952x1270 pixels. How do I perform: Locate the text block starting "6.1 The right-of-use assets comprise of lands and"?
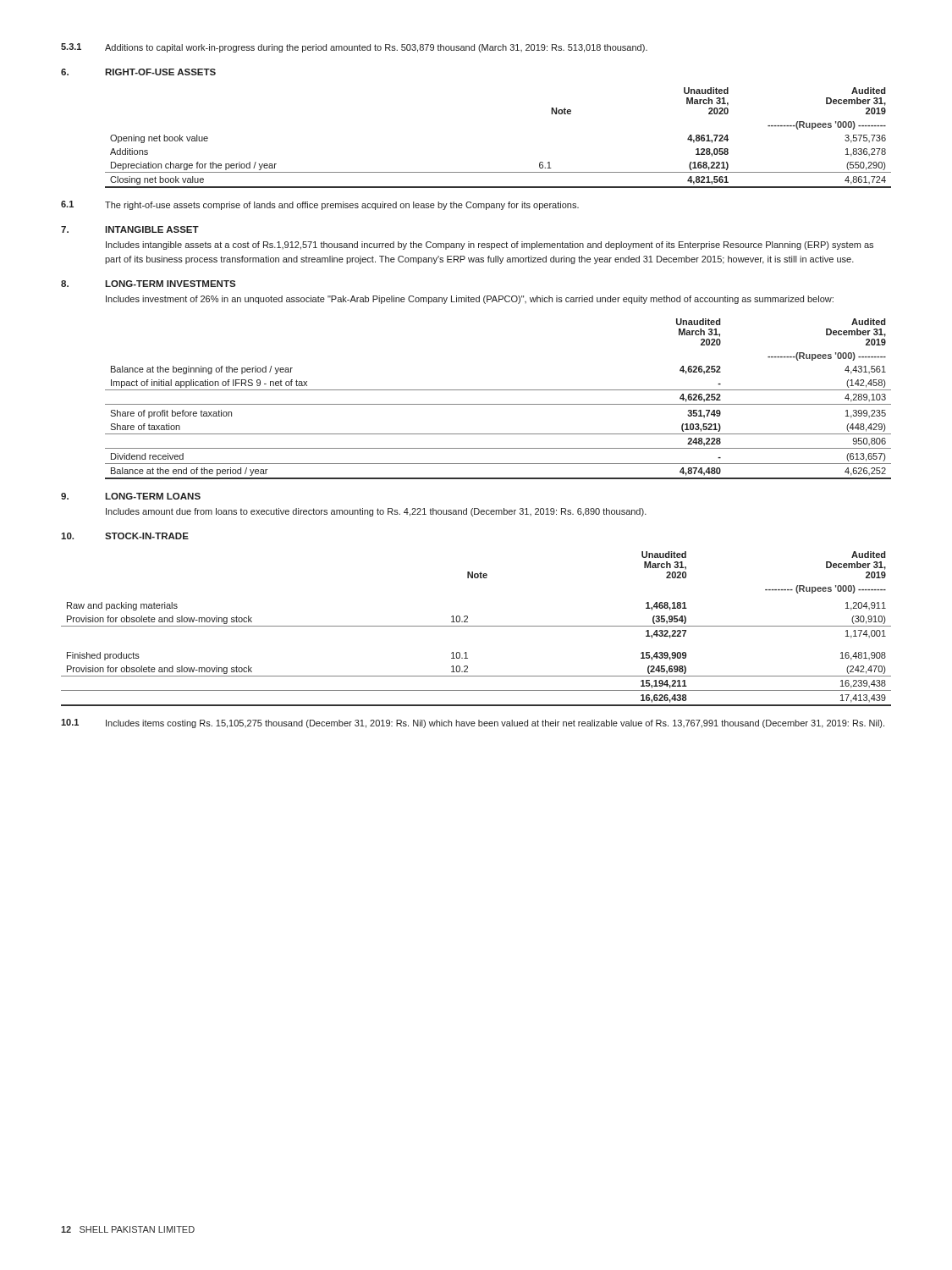[x=476, y=205]
